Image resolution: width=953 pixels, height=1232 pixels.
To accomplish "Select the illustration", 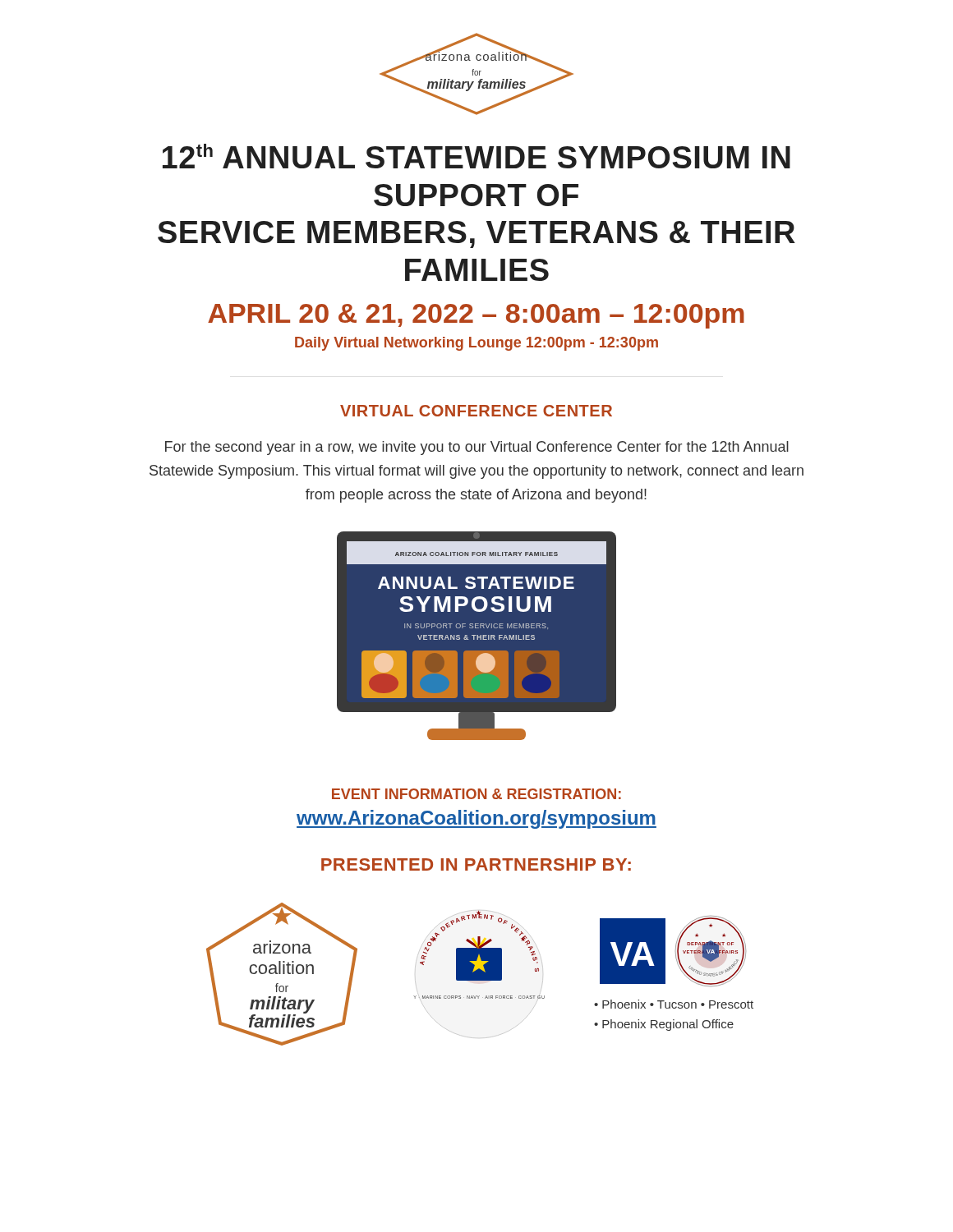I will [476, 642].
